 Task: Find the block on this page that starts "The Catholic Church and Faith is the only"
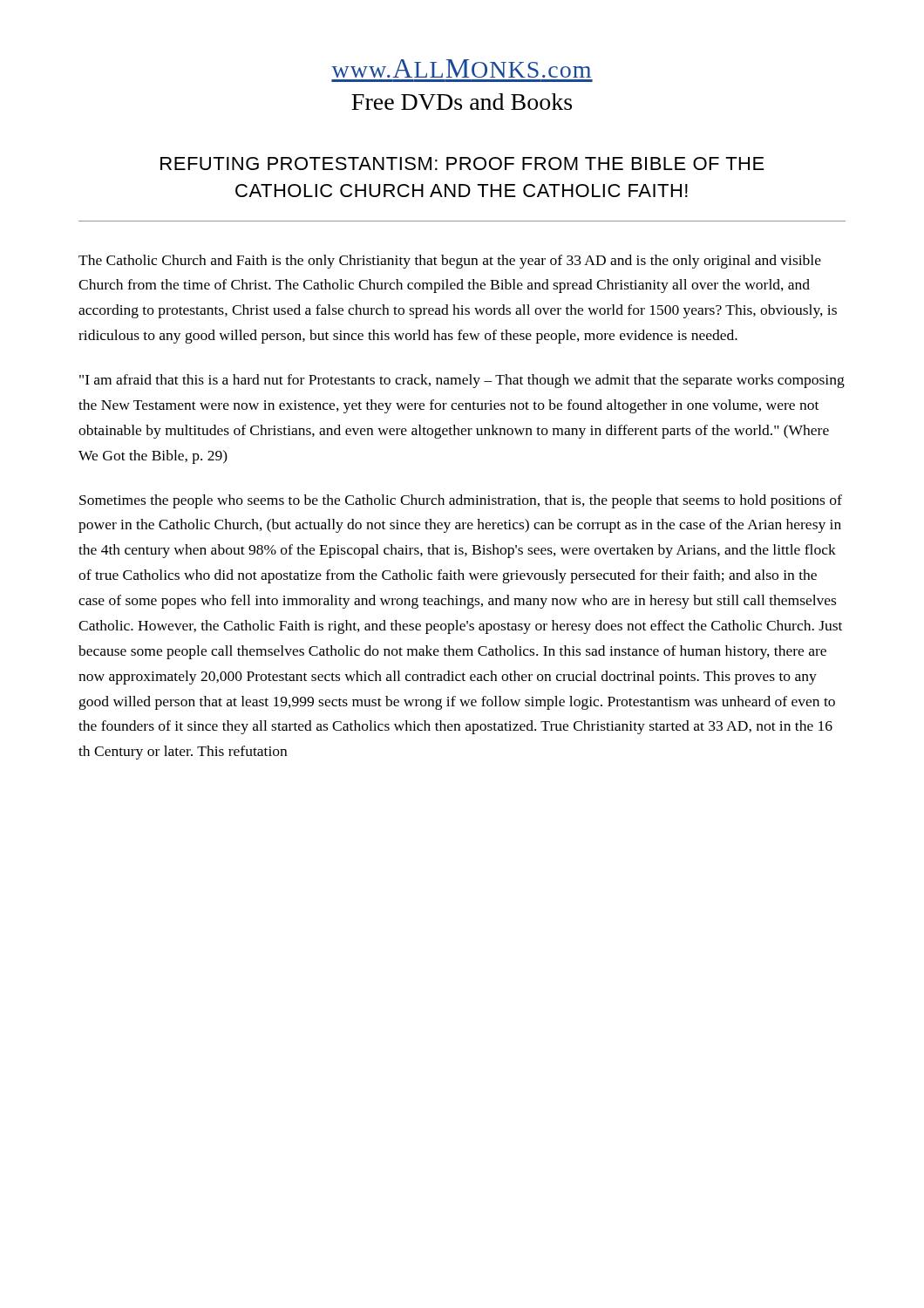pos(458,297)
